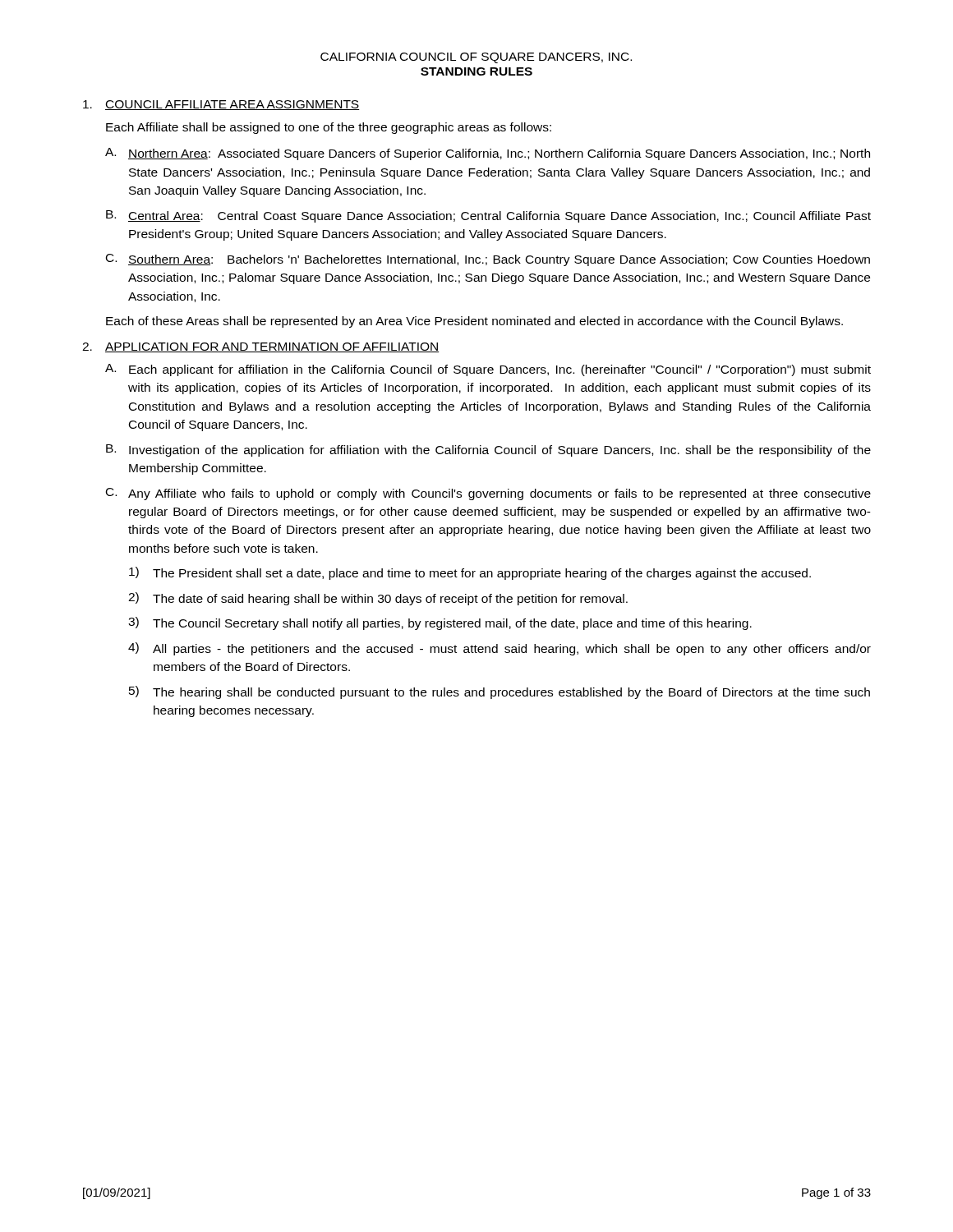
Task: Click on the block starting "2) The date"
Action: [378, 599]
